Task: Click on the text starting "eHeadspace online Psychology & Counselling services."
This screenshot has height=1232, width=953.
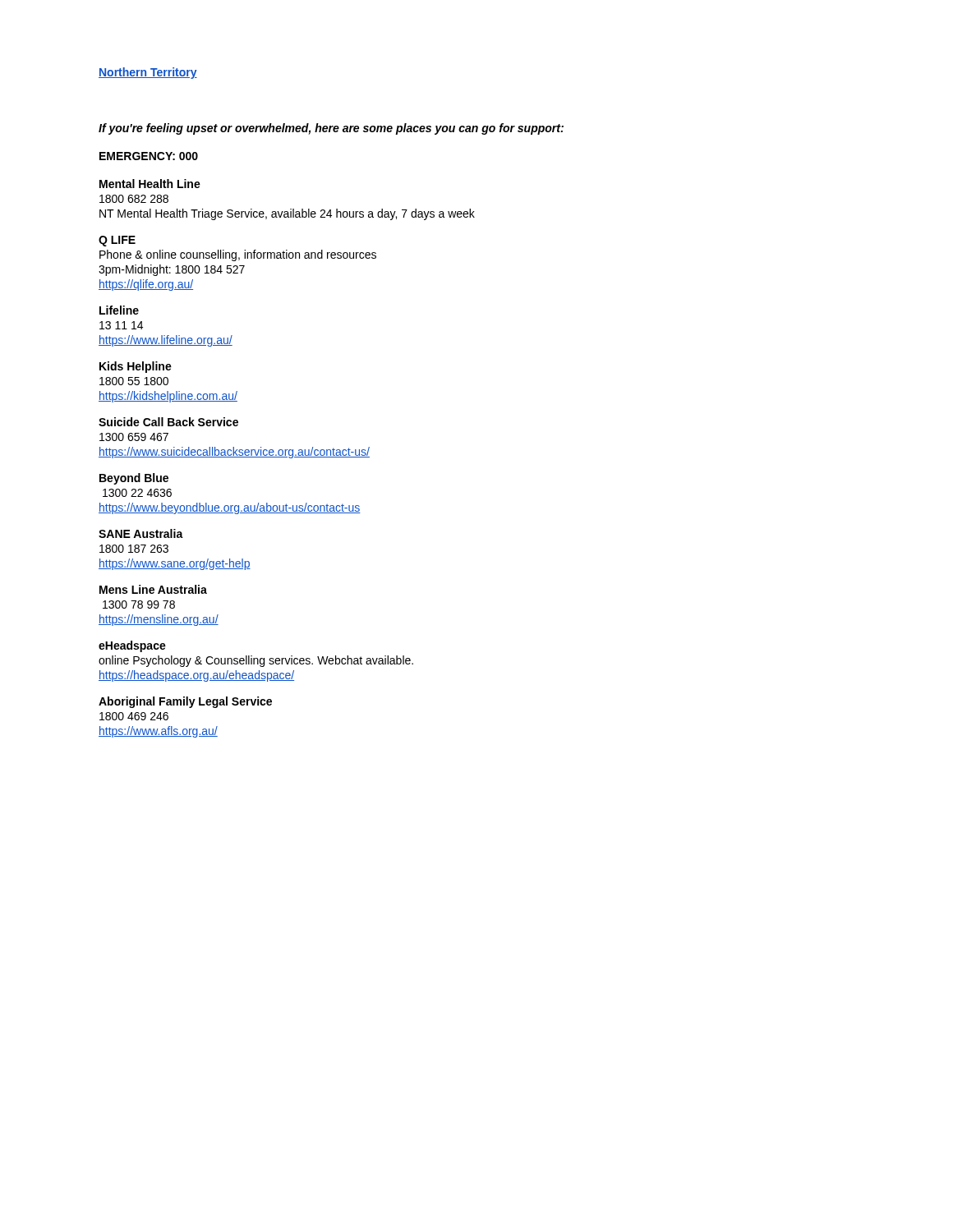Action: [x=132, y=646]
